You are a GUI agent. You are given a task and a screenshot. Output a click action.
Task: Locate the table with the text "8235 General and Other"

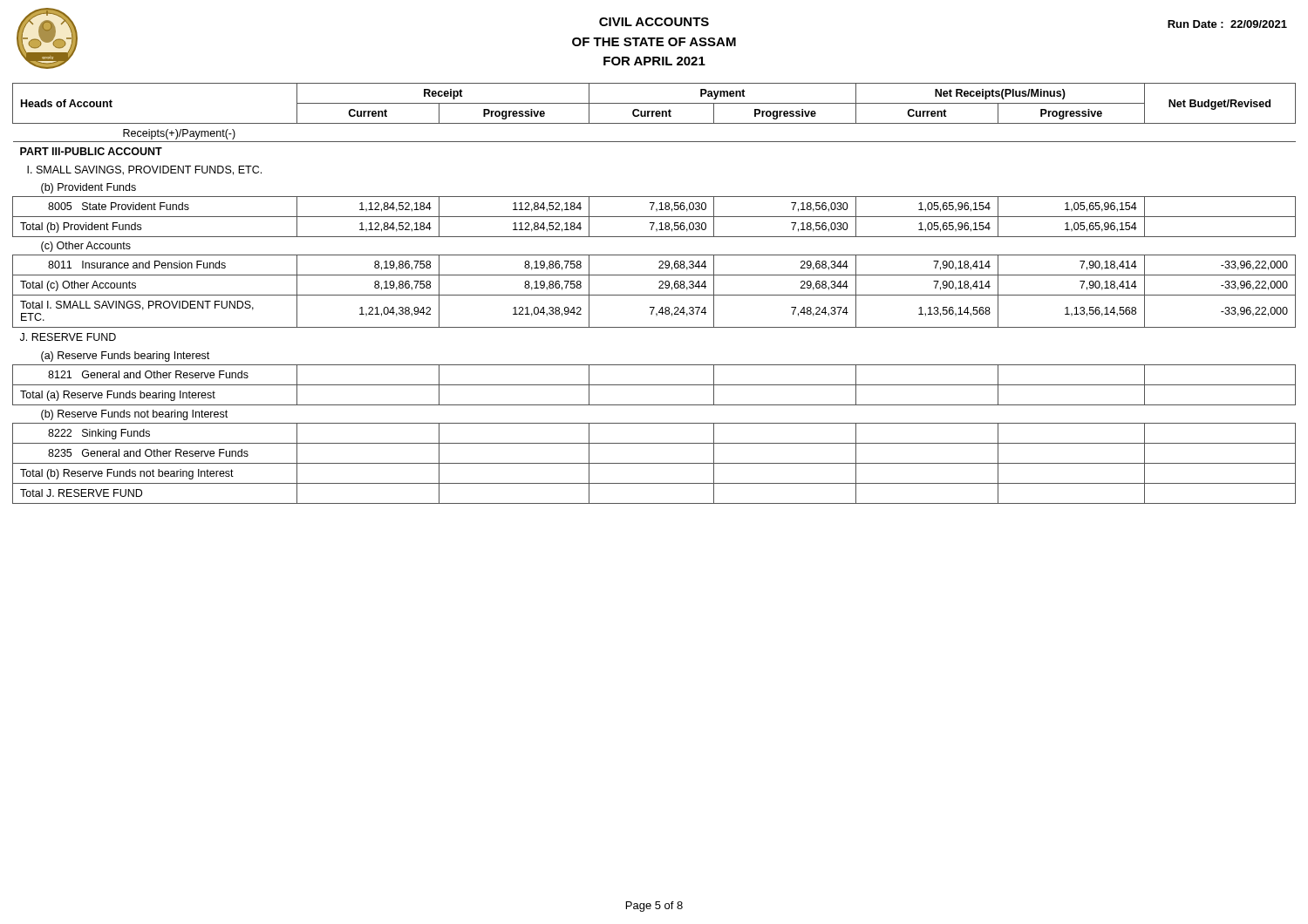tap(654, 293)
